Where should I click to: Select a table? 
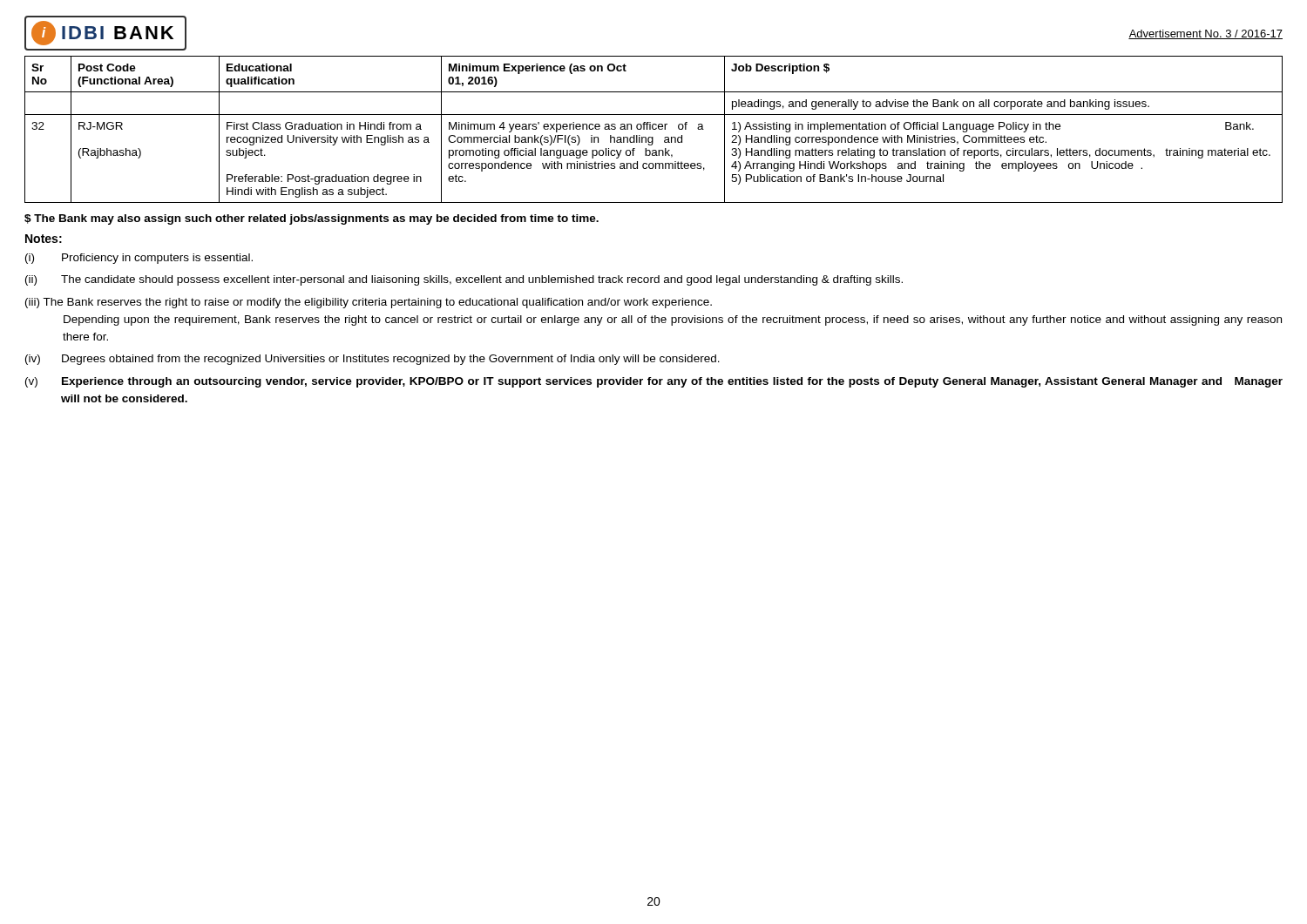tap(654, 129)
